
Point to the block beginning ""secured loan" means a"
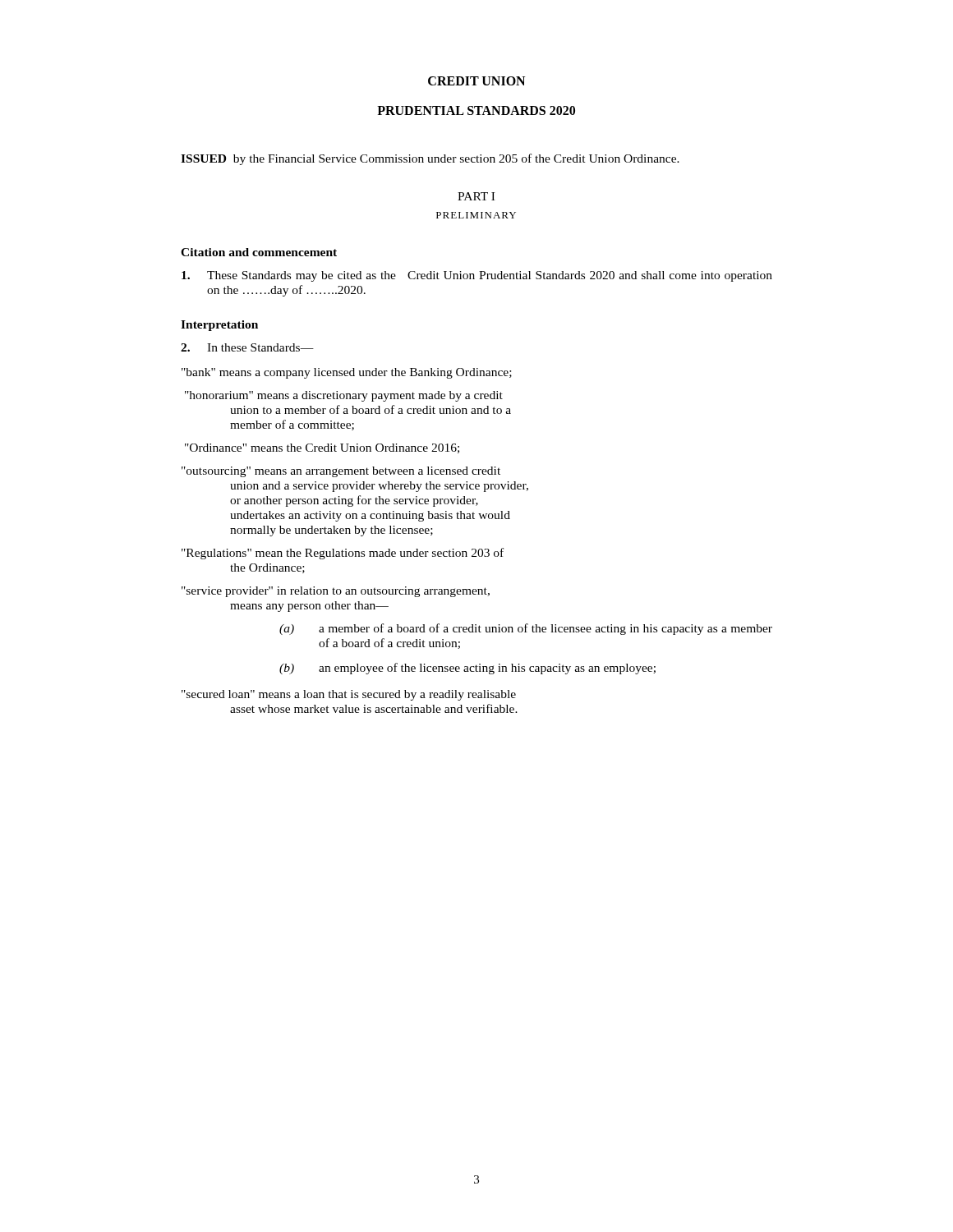pyautogui.click(x=476, y=701)
